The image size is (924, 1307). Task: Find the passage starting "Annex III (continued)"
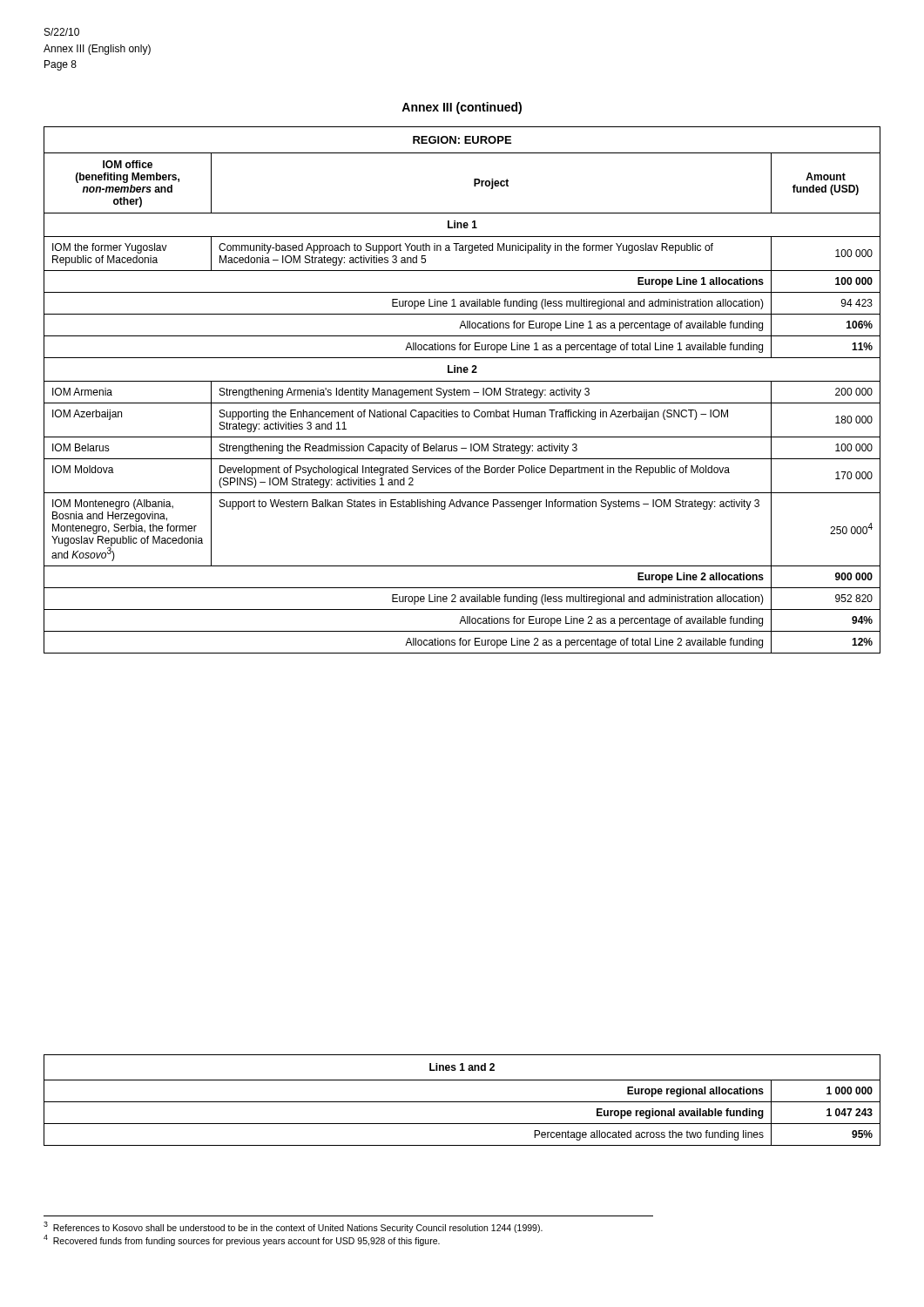click(x=462, y=107)
